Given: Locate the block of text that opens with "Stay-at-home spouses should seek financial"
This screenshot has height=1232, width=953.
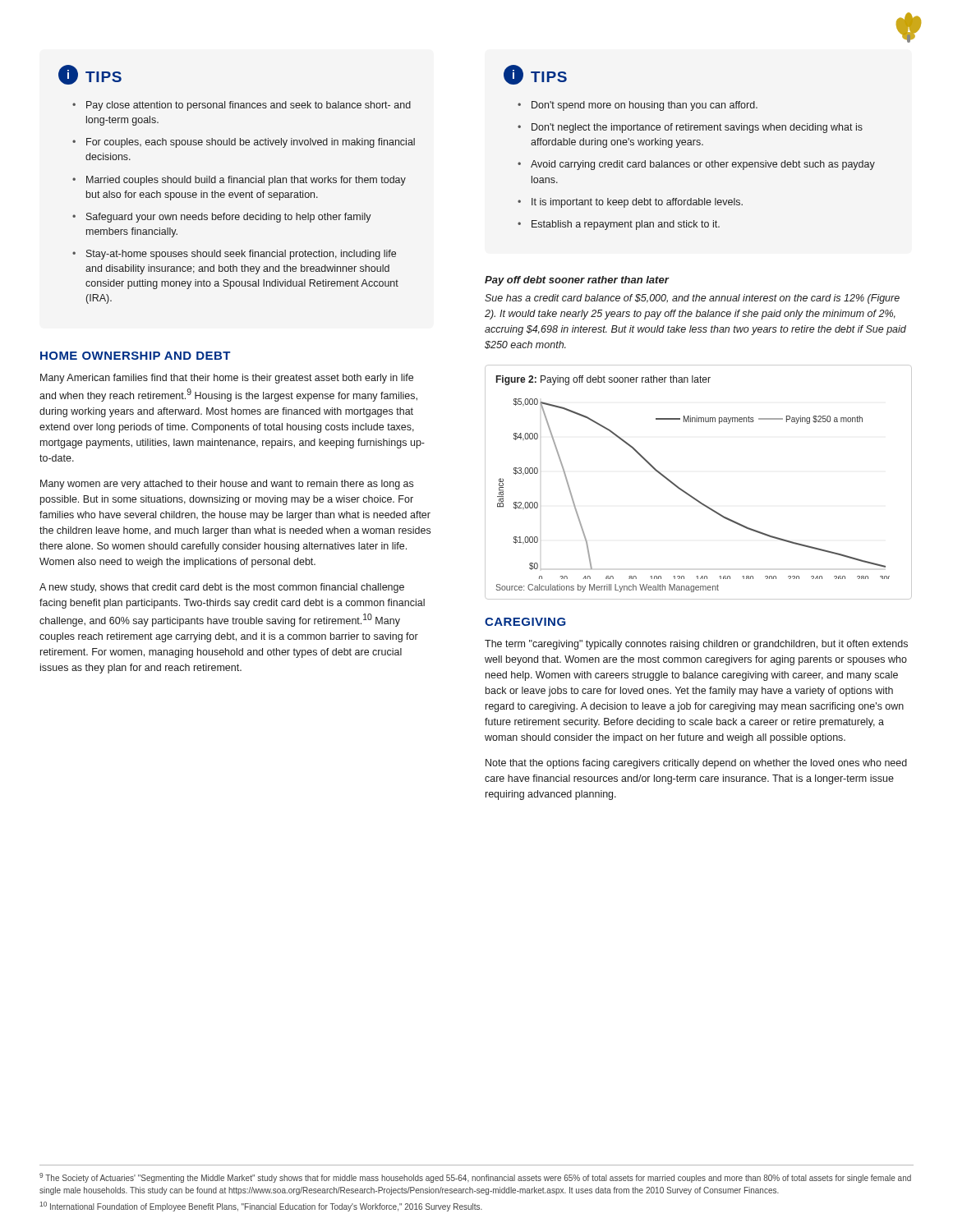Looking at the screenshot, I should 242,276.
